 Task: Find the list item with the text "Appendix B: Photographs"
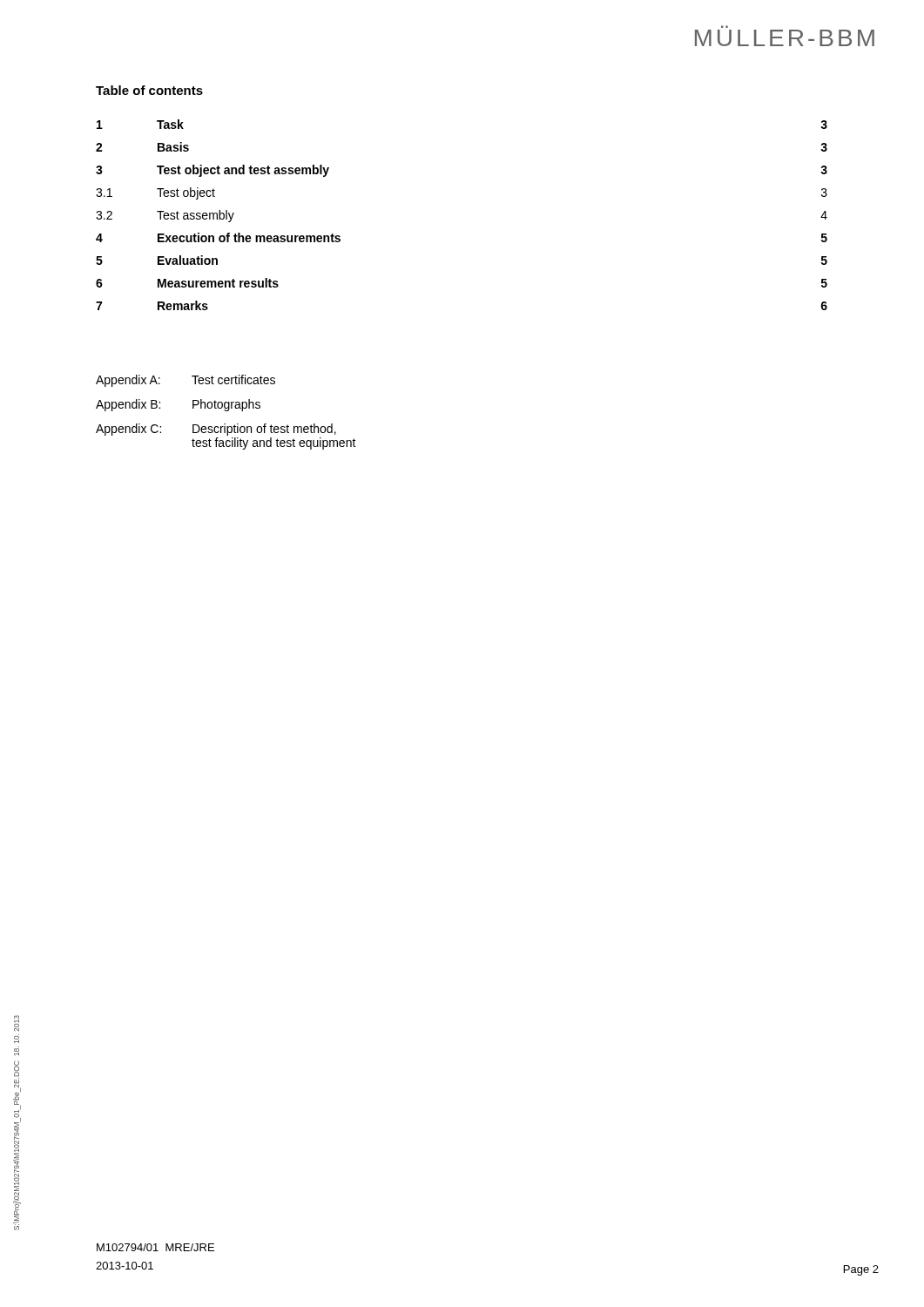126,405
